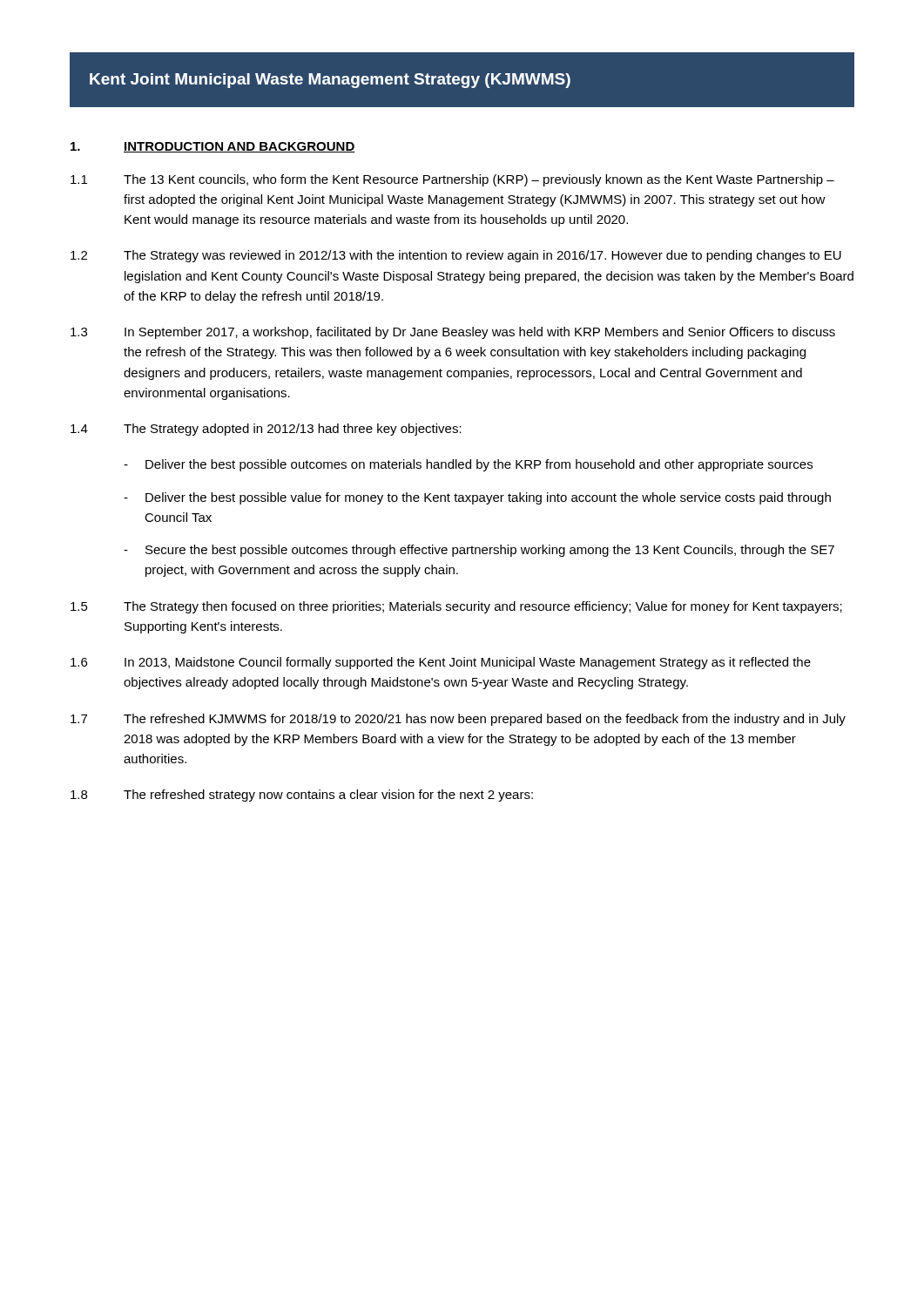This screenshot has width=924, height=1307.
Task: Where is the passage that starts "5 The Strategy then focused on three"?
Action: [462, 616]
